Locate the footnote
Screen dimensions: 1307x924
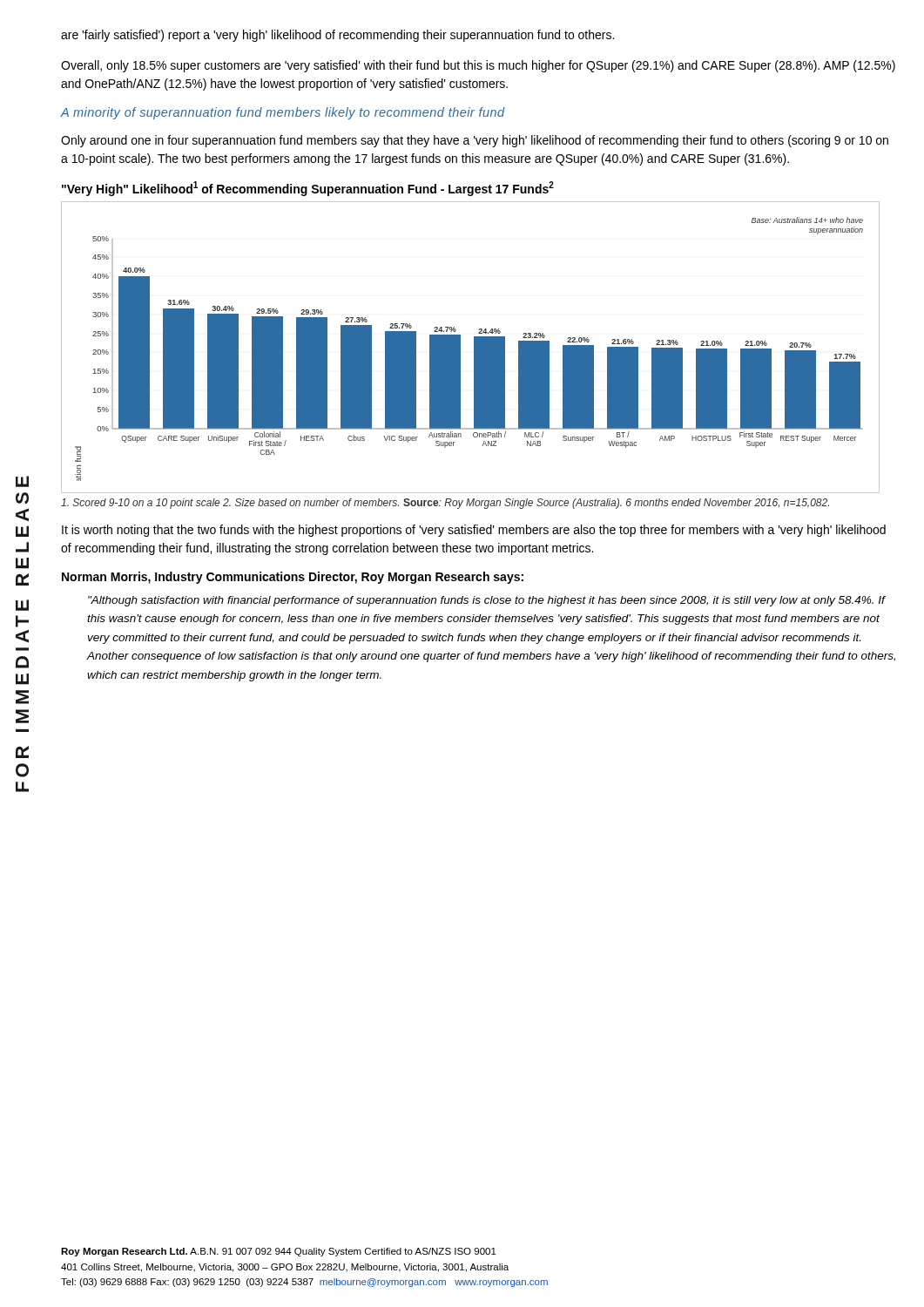point(446,502)
